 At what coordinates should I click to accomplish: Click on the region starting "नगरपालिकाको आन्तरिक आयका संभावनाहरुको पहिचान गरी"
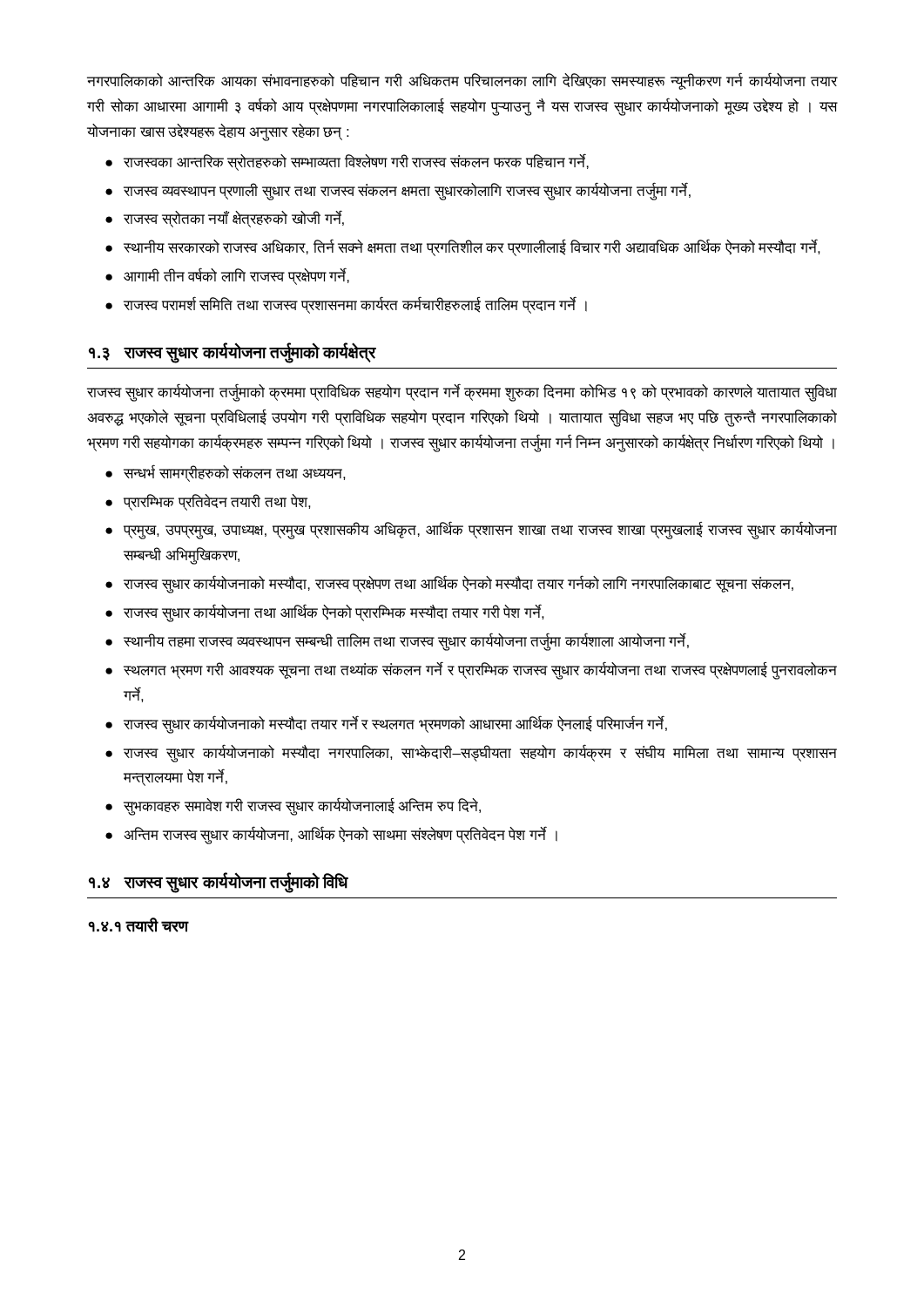click(x=462, y=107)
